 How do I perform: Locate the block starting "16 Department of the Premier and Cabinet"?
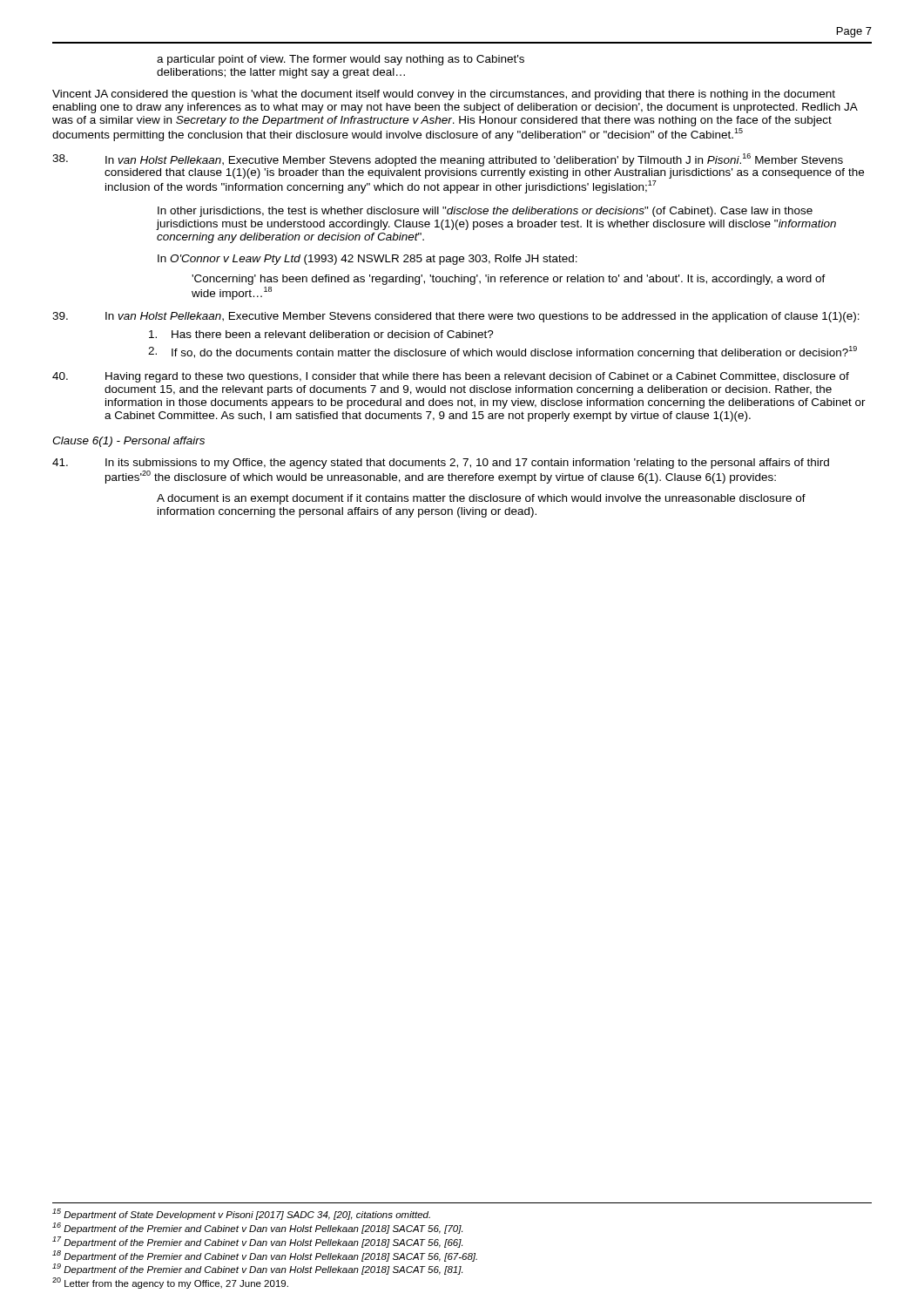(x=258, y=1227)
